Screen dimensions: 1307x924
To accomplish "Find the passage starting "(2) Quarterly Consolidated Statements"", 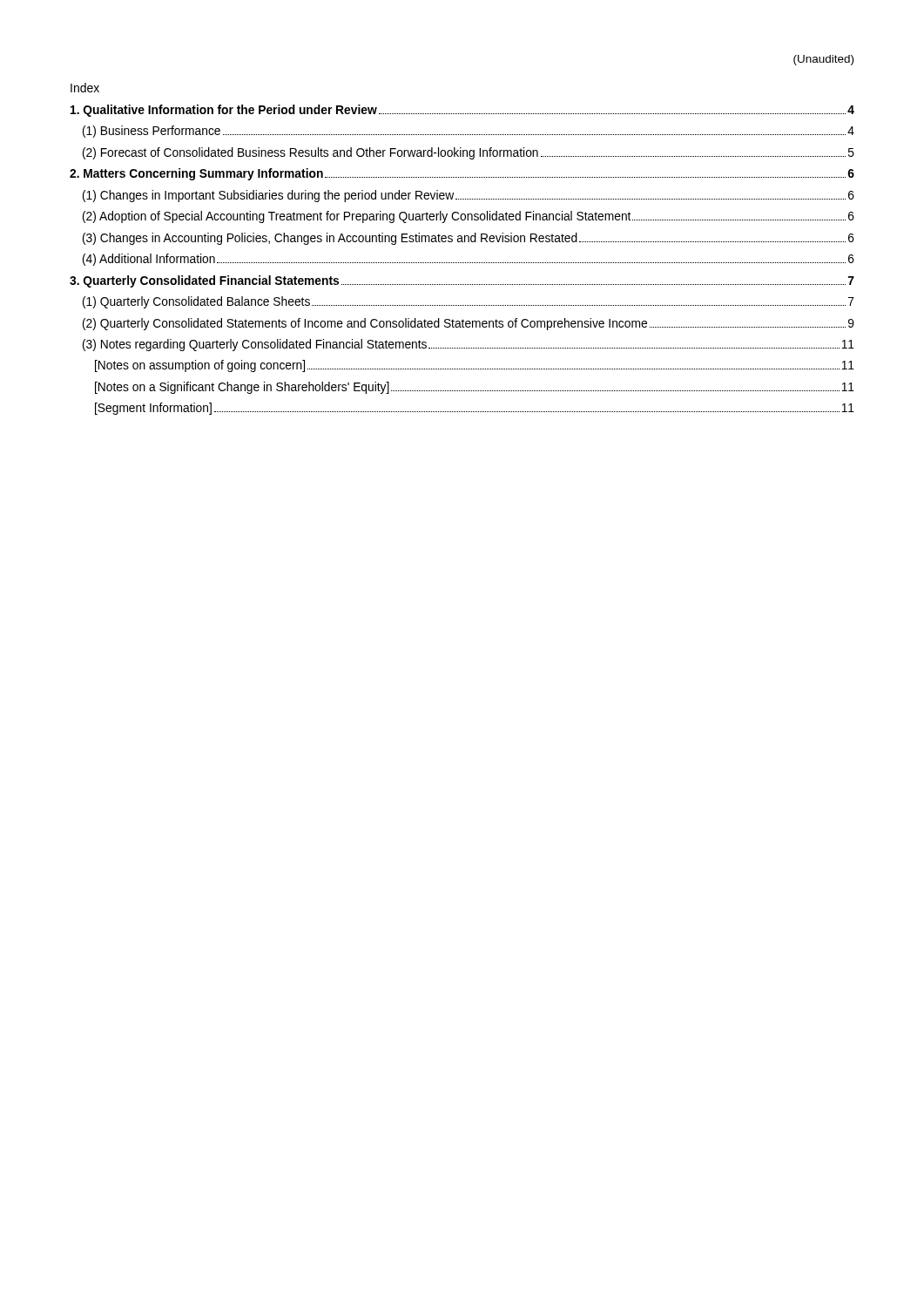I will [x=462, y=323].
